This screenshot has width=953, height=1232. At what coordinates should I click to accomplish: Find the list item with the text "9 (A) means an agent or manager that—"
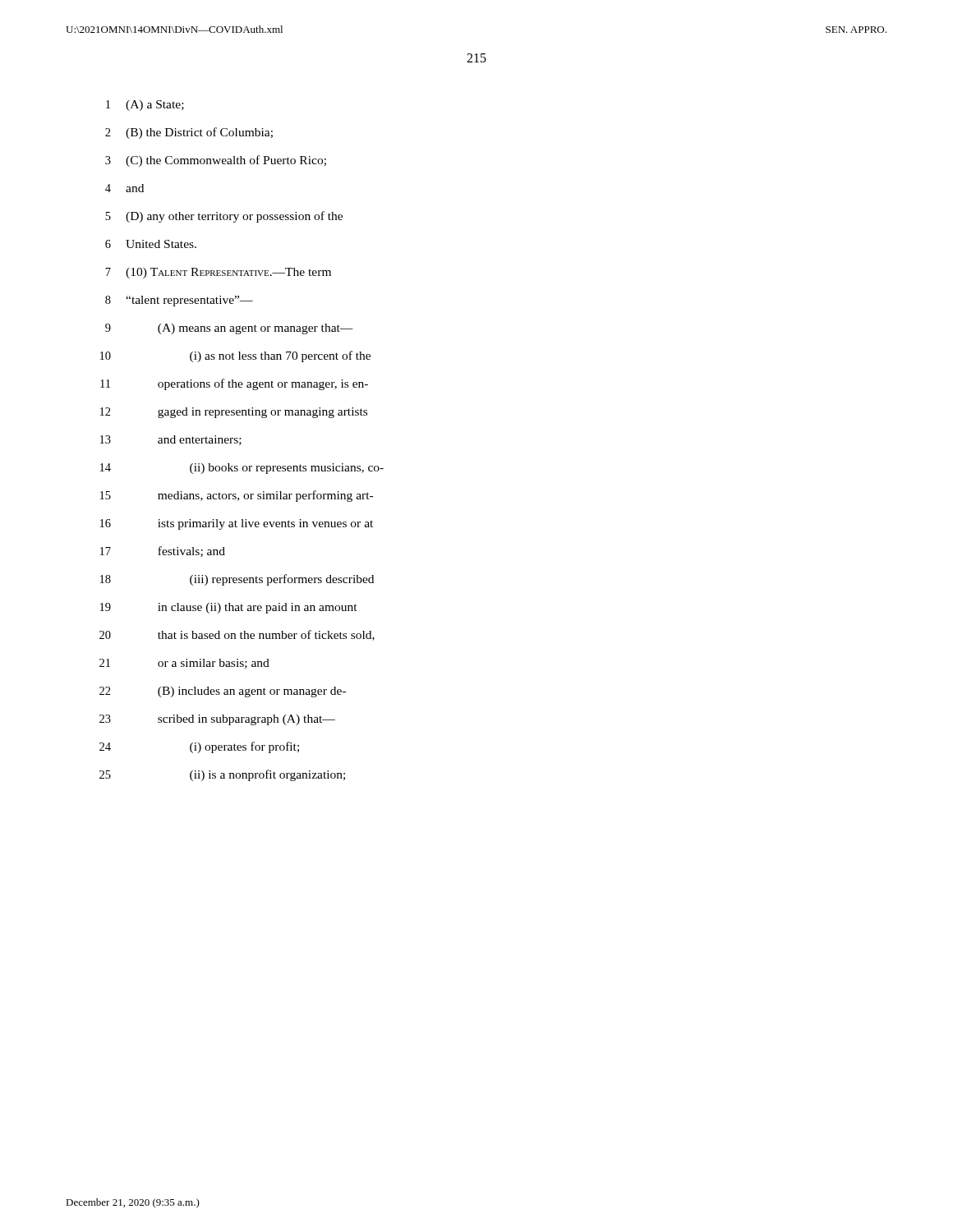click(229, 329)
